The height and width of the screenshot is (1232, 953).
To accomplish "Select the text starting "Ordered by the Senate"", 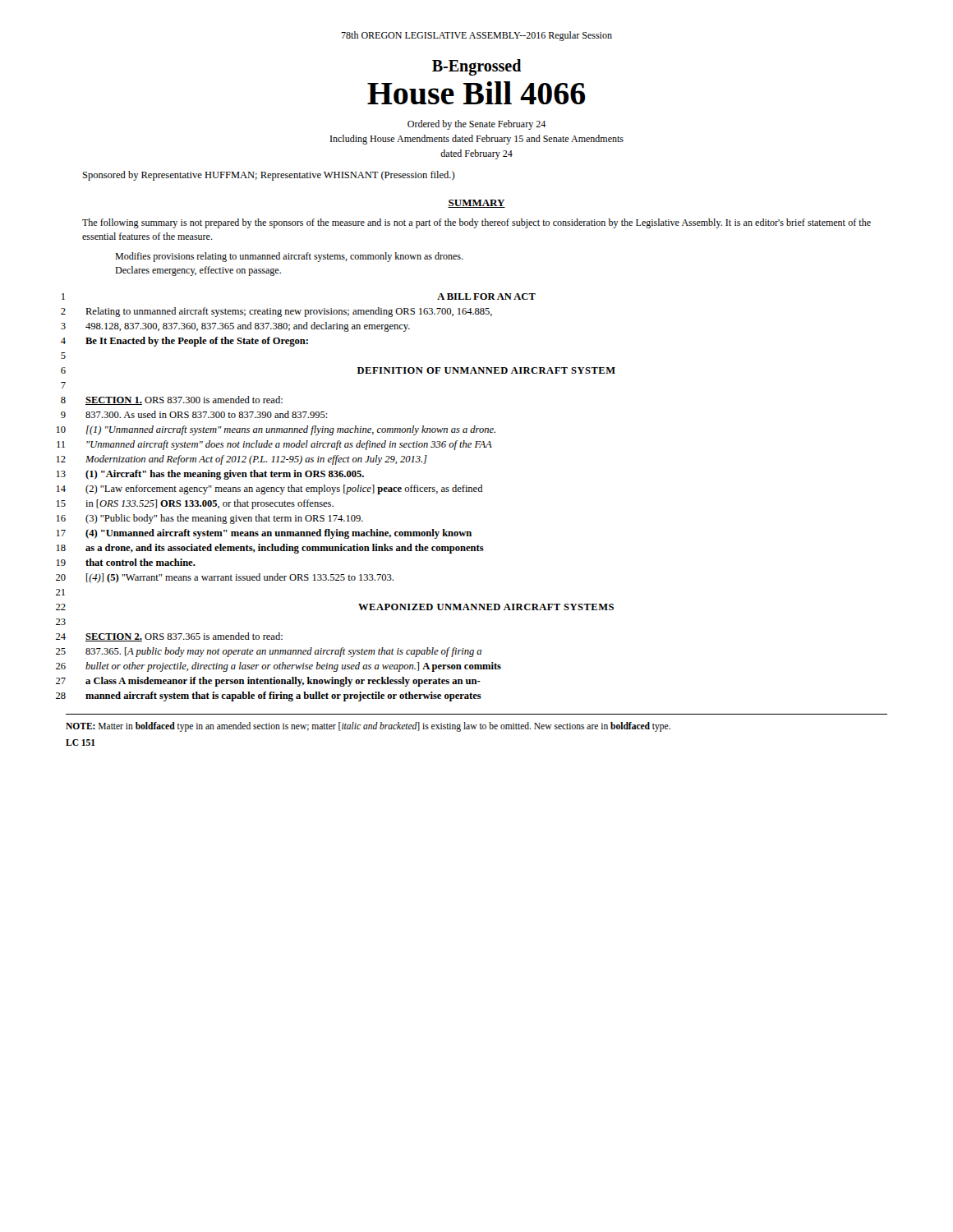I will 476,139.
